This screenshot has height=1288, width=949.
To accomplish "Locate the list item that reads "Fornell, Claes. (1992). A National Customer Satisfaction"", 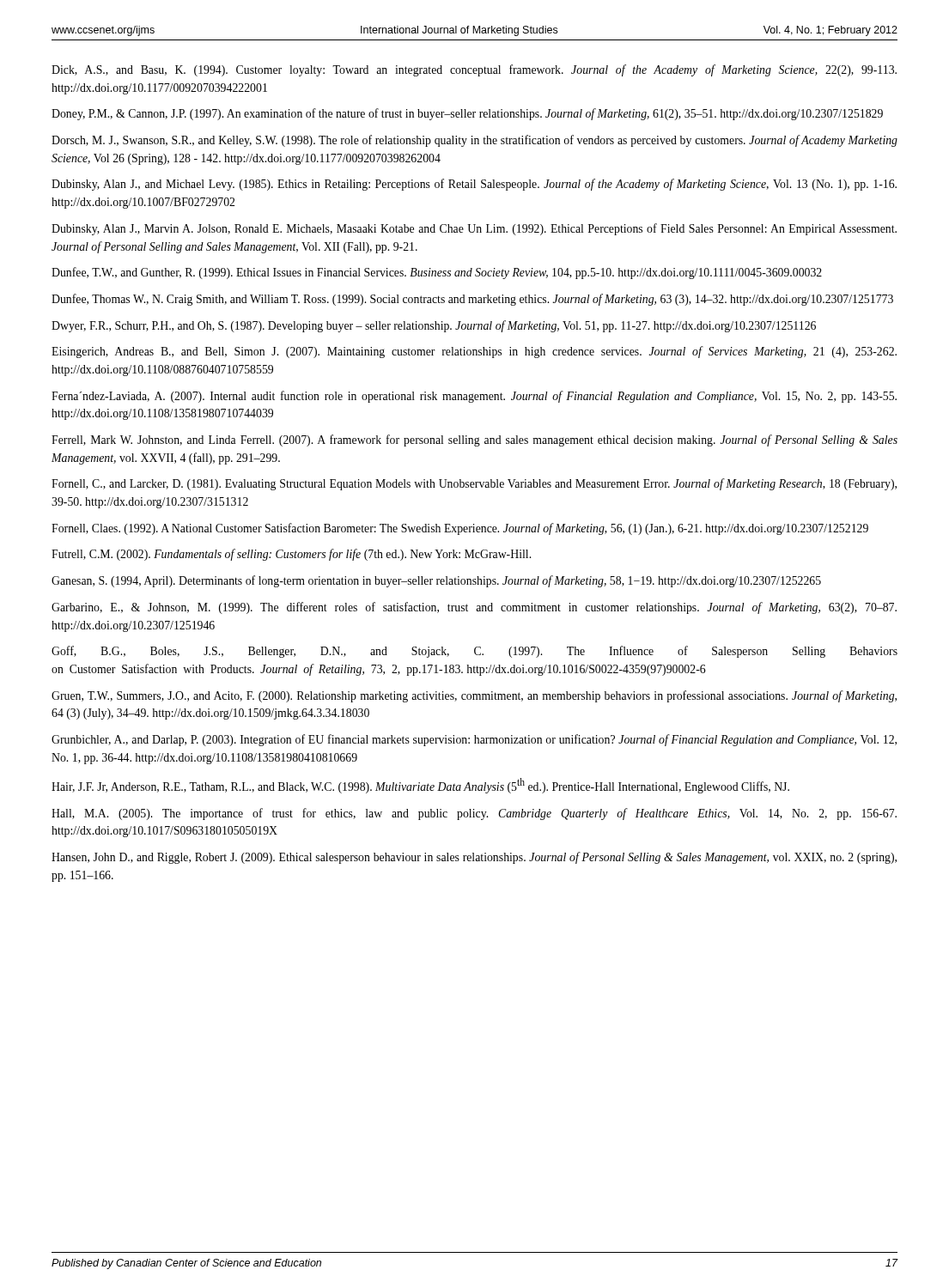I will coord(460,528).
